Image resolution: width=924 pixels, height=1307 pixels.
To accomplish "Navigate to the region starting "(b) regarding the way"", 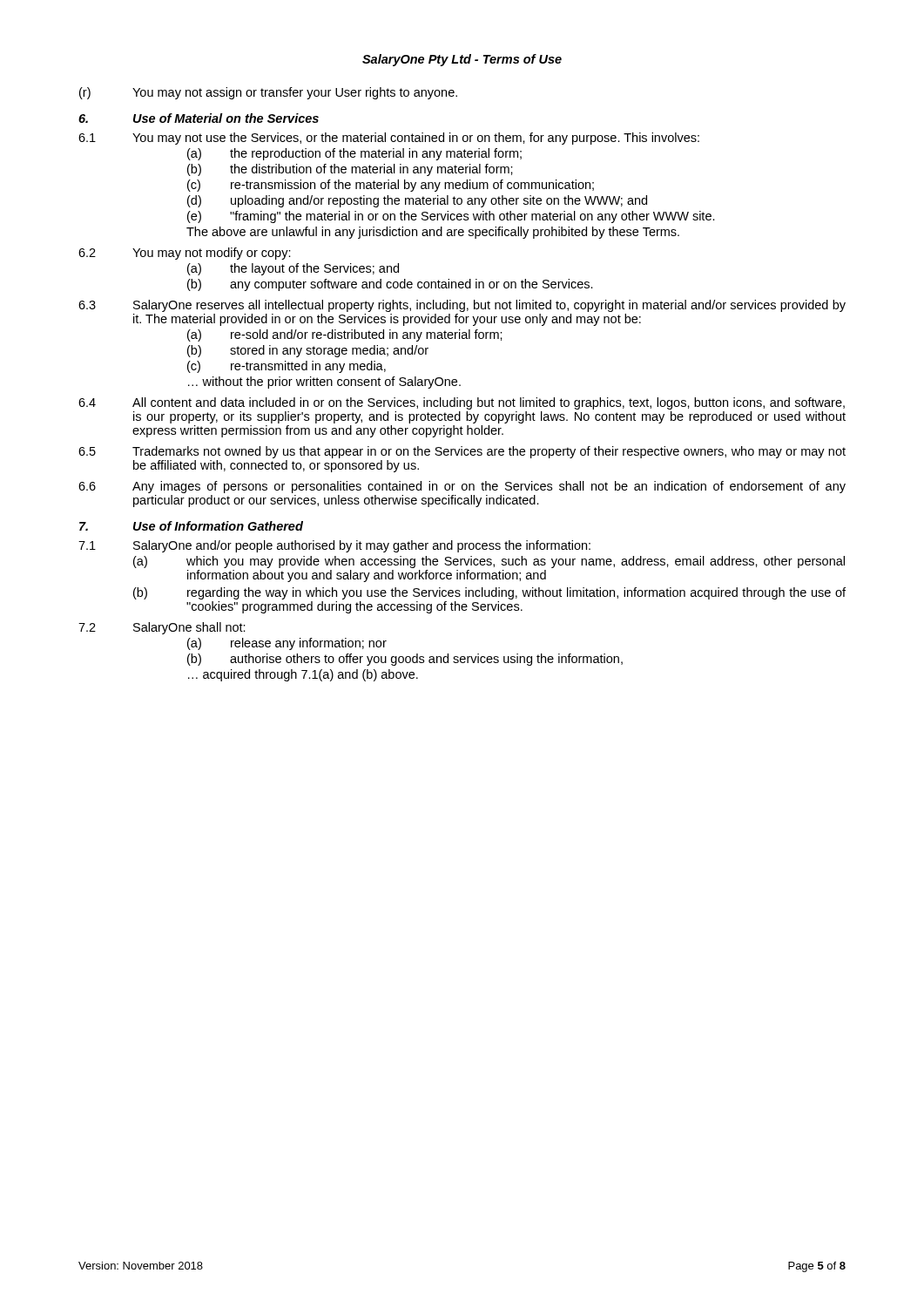I will 462,599.
